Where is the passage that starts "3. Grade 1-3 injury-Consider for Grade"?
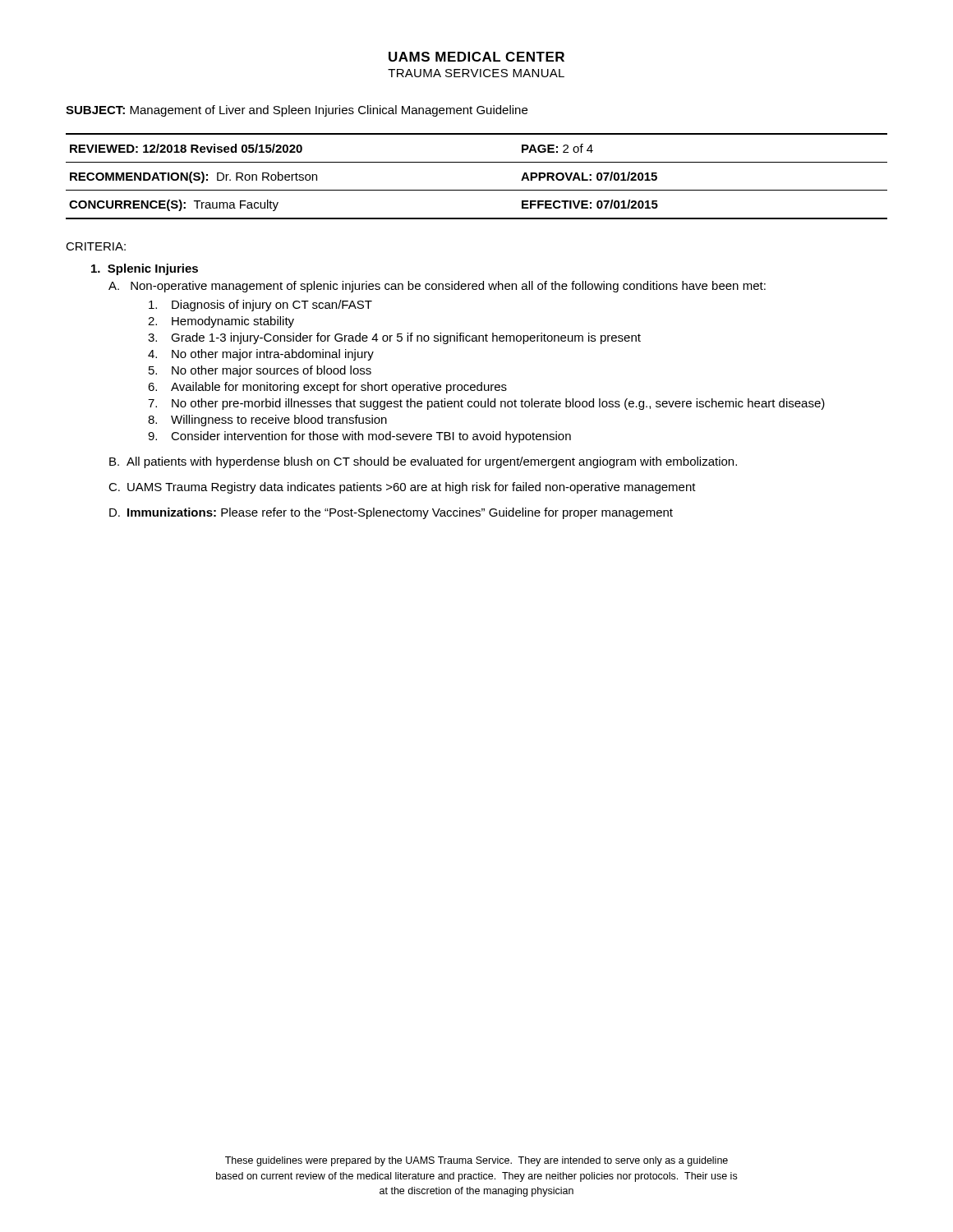953x1232 pixels. click(x=518, y=337)
